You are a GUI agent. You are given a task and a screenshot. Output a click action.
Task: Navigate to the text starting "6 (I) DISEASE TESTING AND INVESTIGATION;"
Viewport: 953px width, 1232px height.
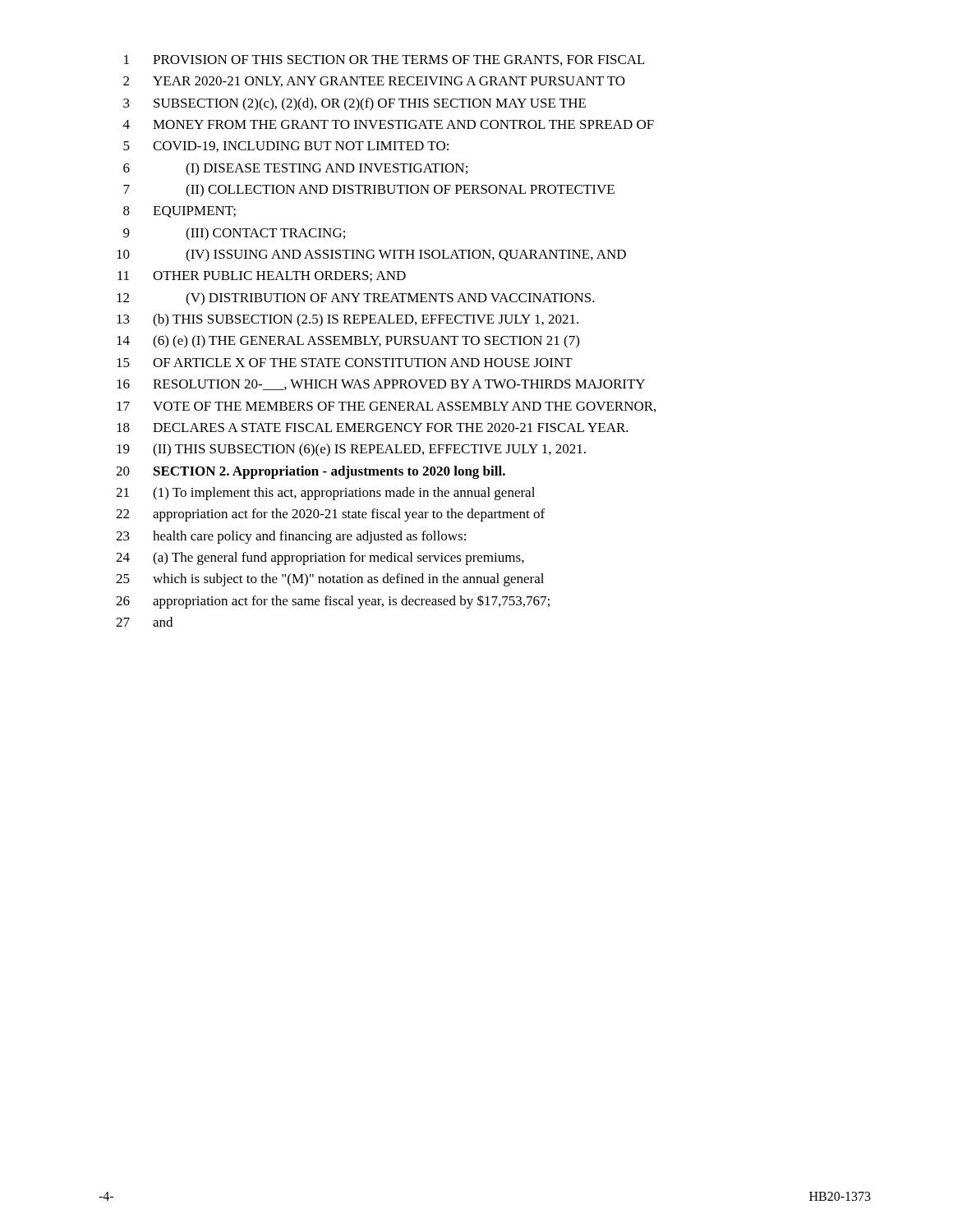coord(295,169)
